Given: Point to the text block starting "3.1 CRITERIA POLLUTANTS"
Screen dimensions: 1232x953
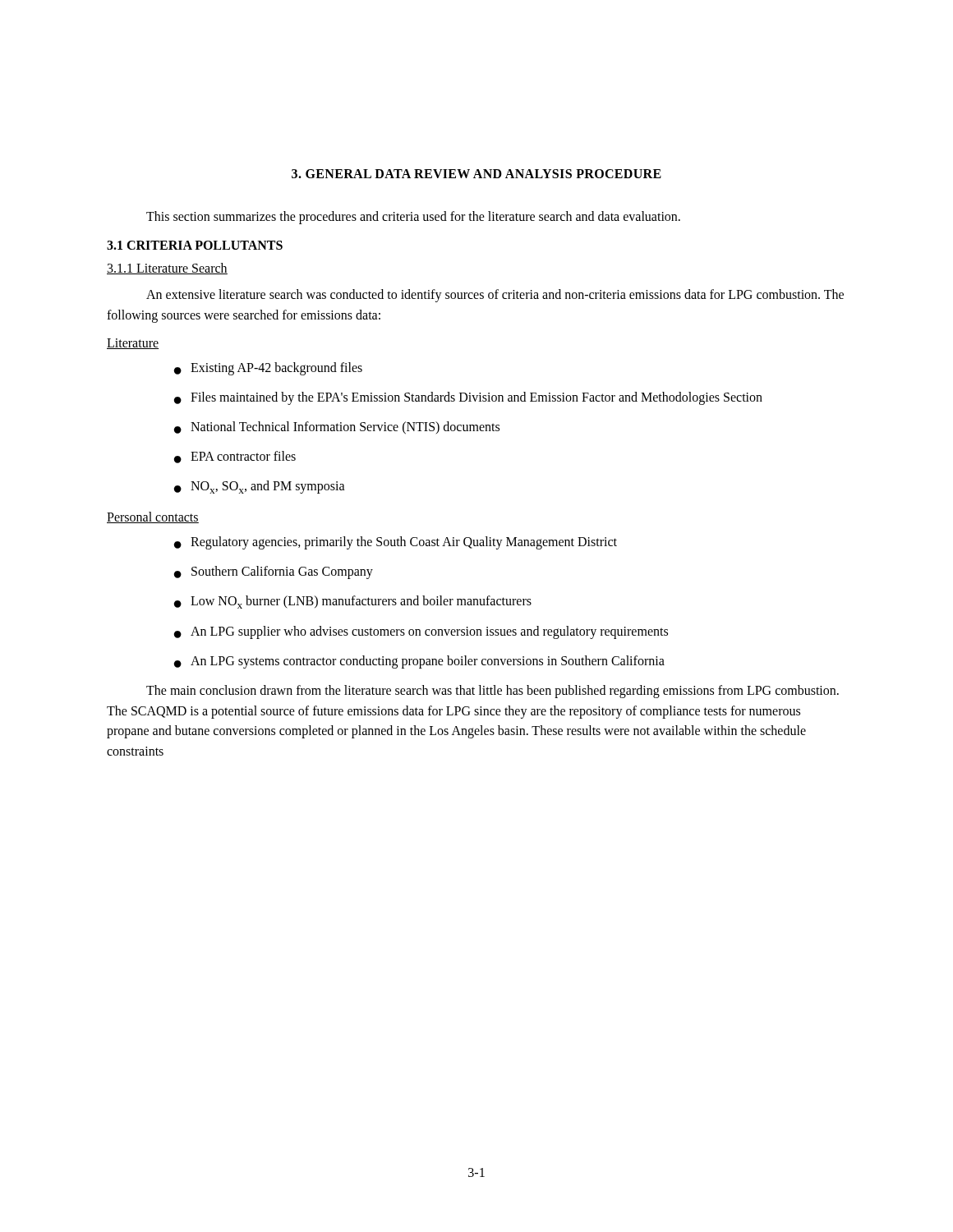Looking at the screenshot, I should point(195,245).
